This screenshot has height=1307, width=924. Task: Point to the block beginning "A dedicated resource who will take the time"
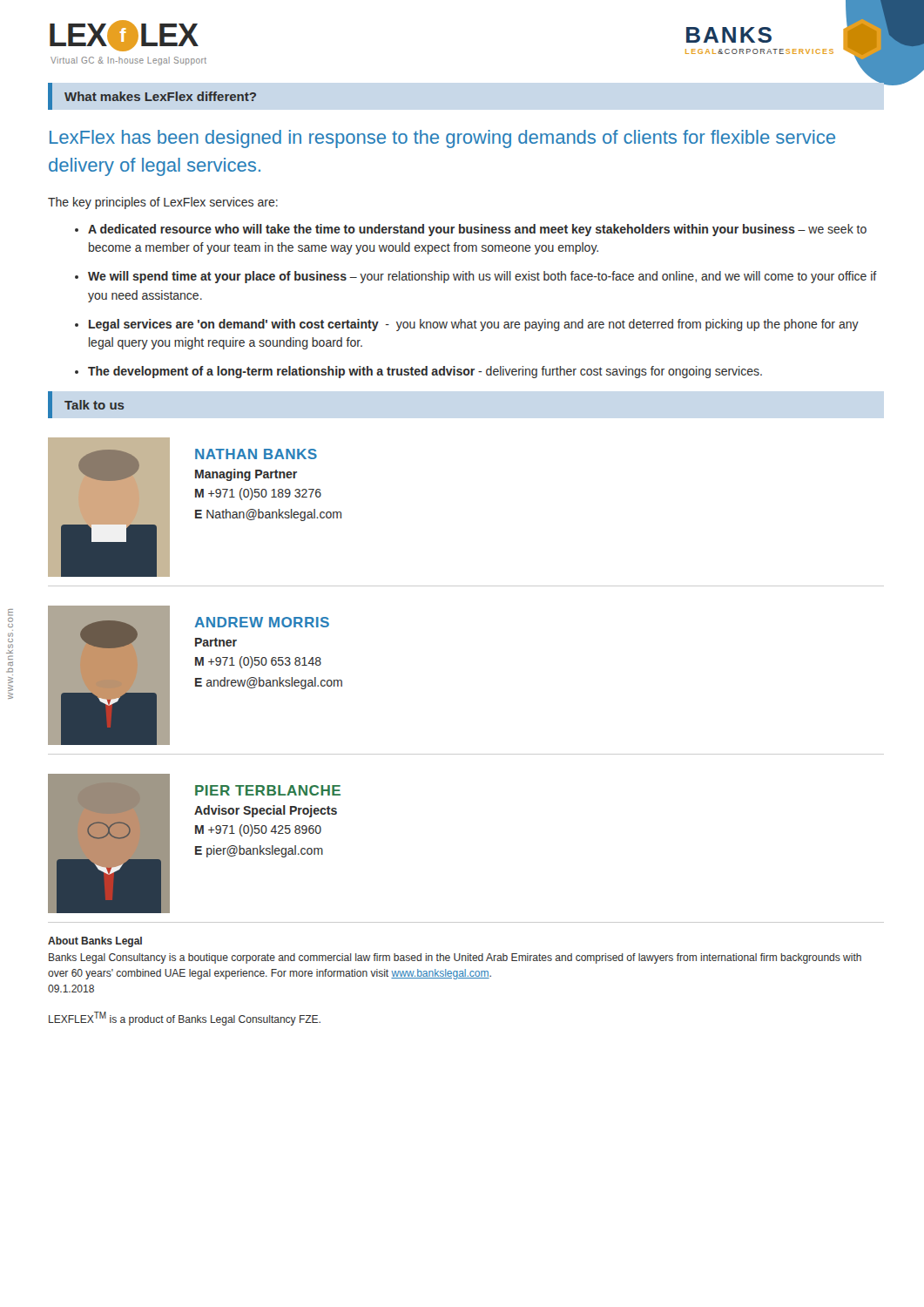477,238
